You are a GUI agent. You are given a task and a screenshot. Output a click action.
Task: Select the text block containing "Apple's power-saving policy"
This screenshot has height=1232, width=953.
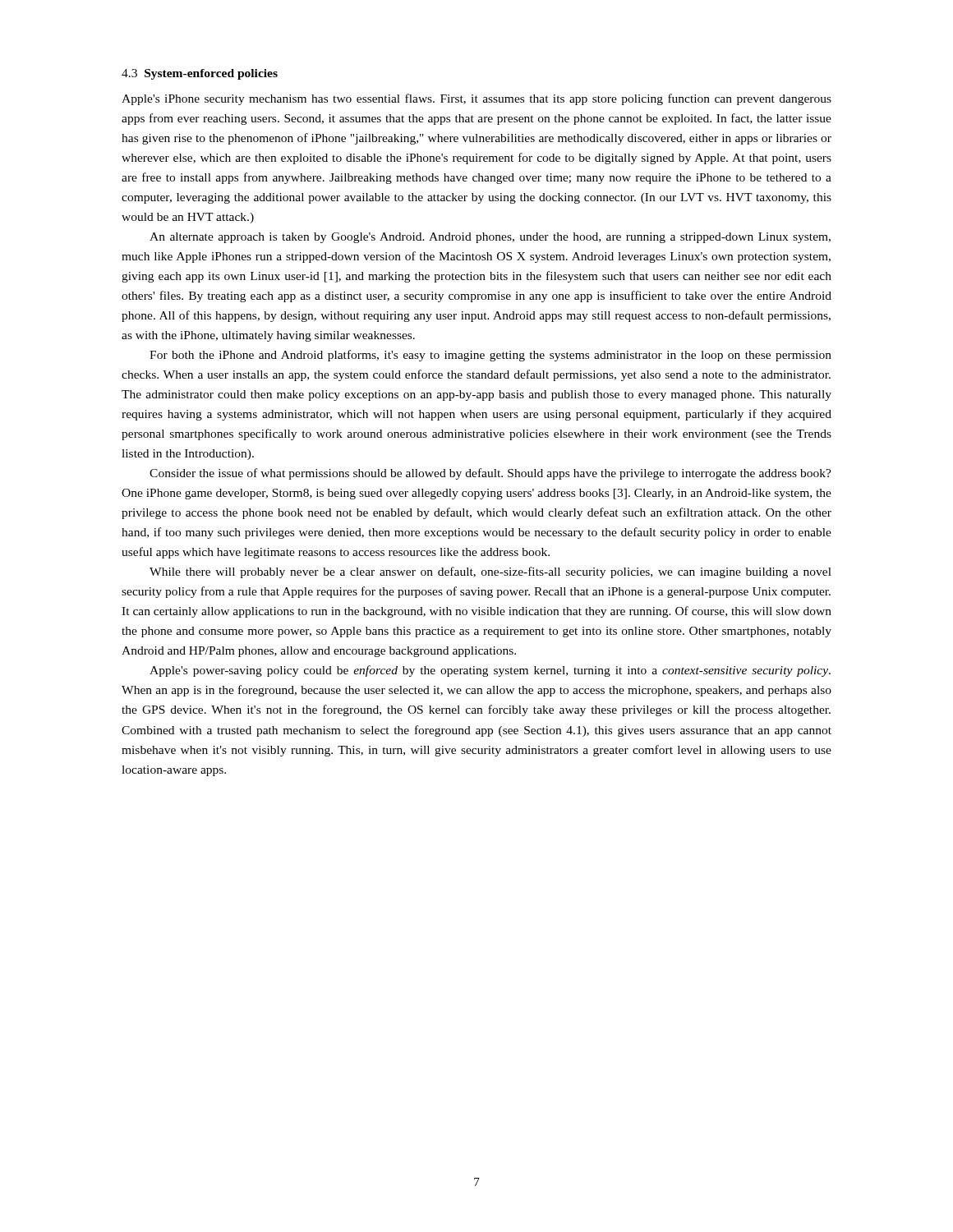[x=476, y=720]
